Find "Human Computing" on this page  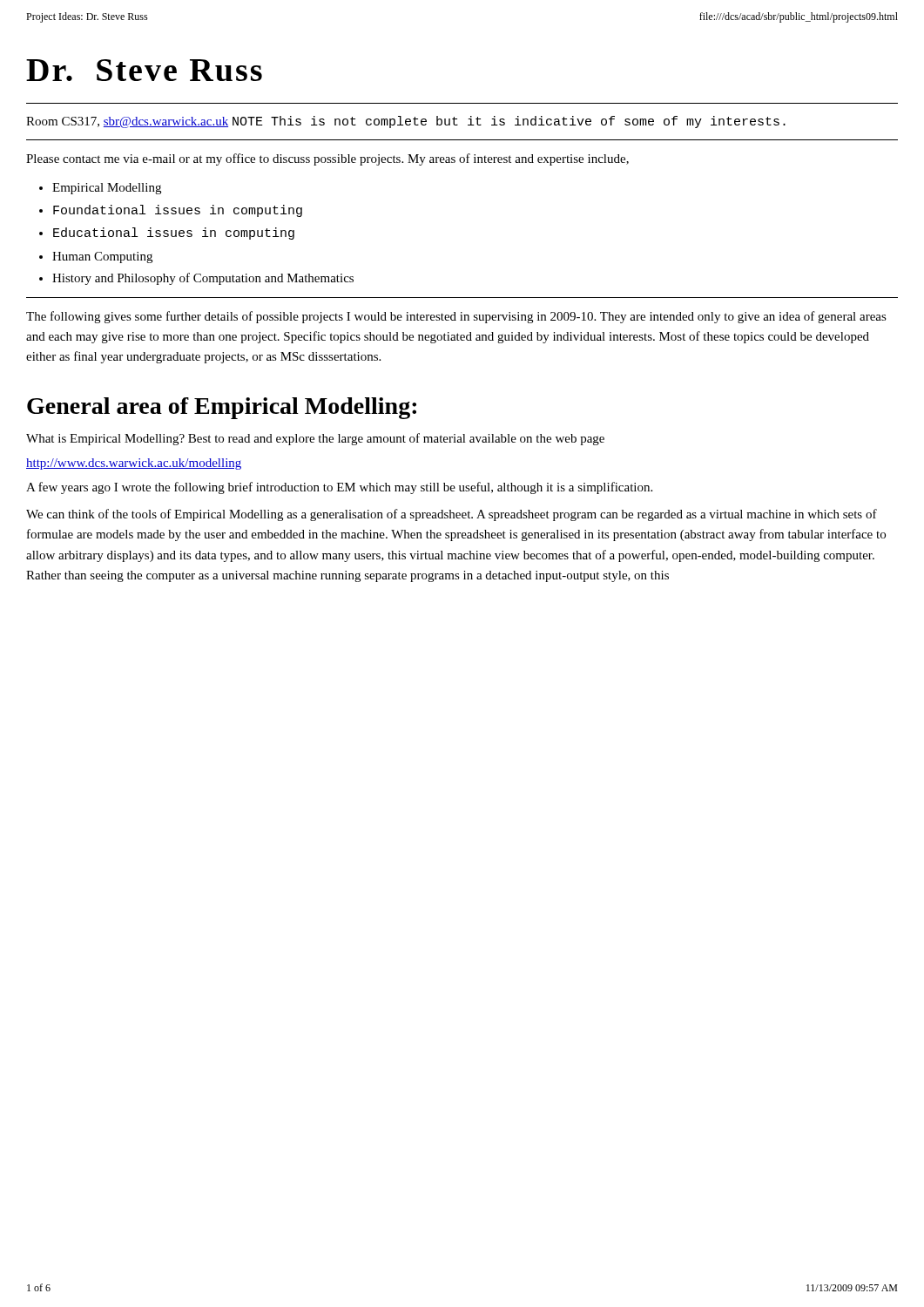(103, 256)
